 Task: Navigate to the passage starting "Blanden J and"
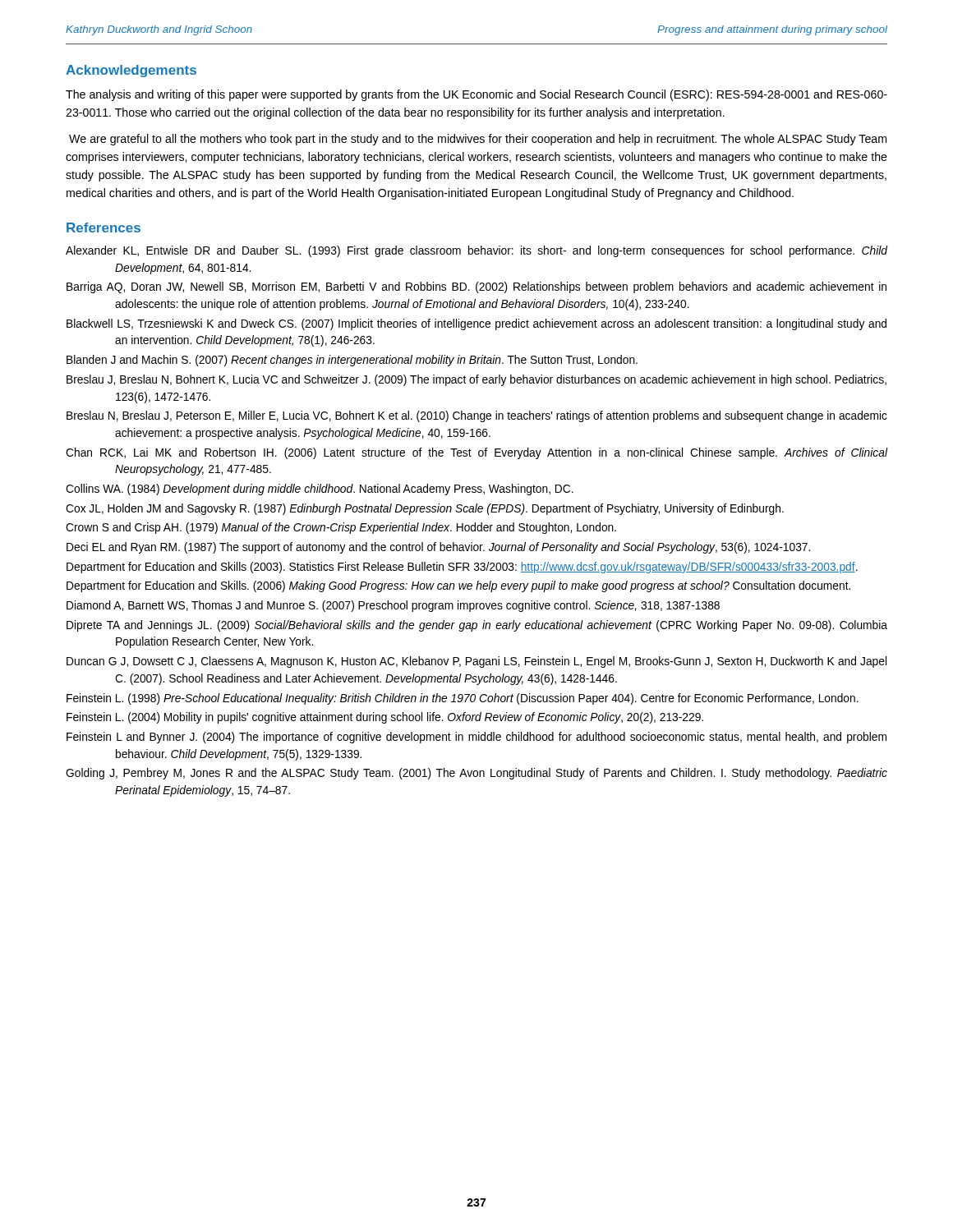(352, 360)
